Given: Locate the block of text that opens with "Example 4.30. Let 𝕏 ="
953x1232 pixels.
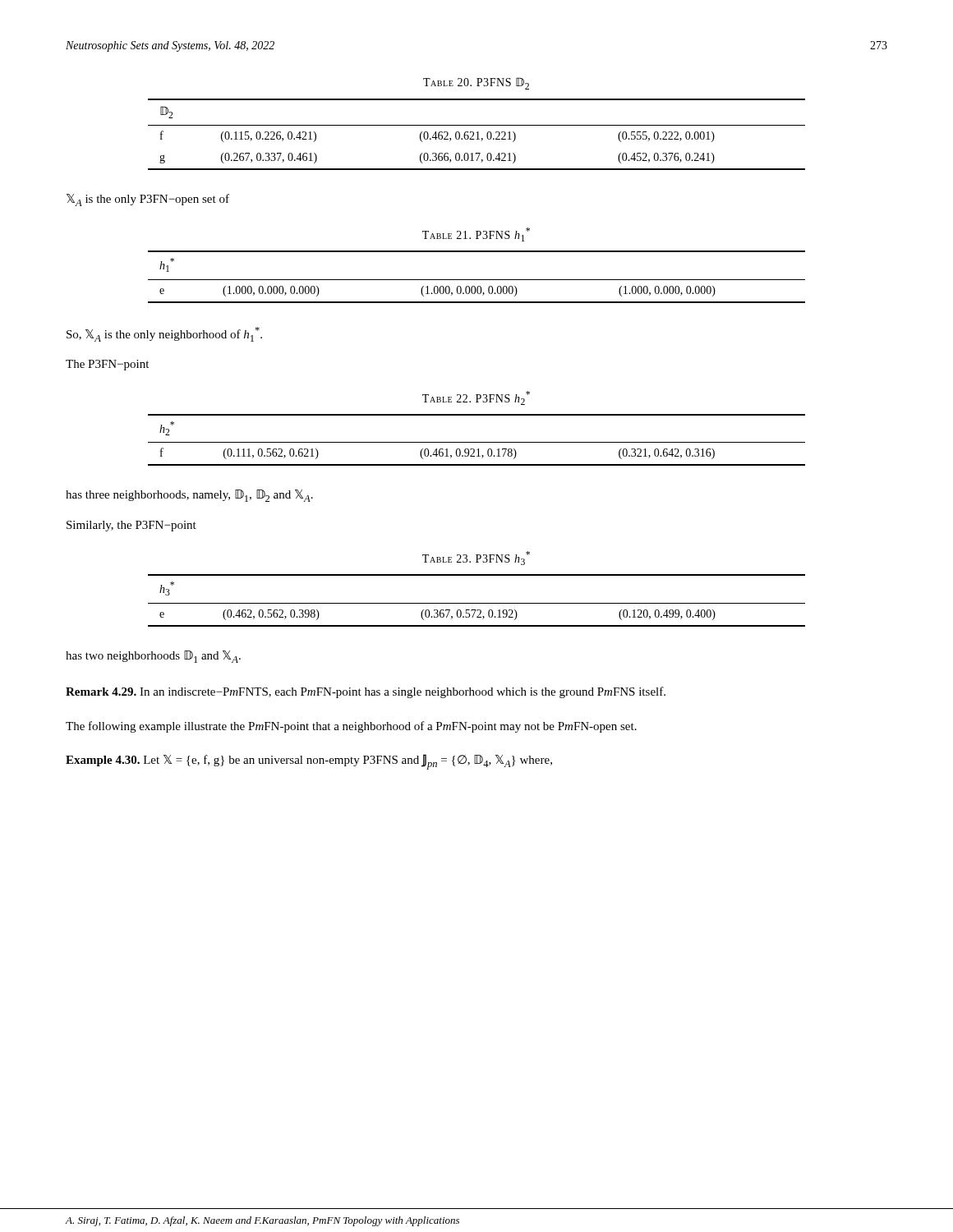Looking at the screenshot, I should (309, 761).
